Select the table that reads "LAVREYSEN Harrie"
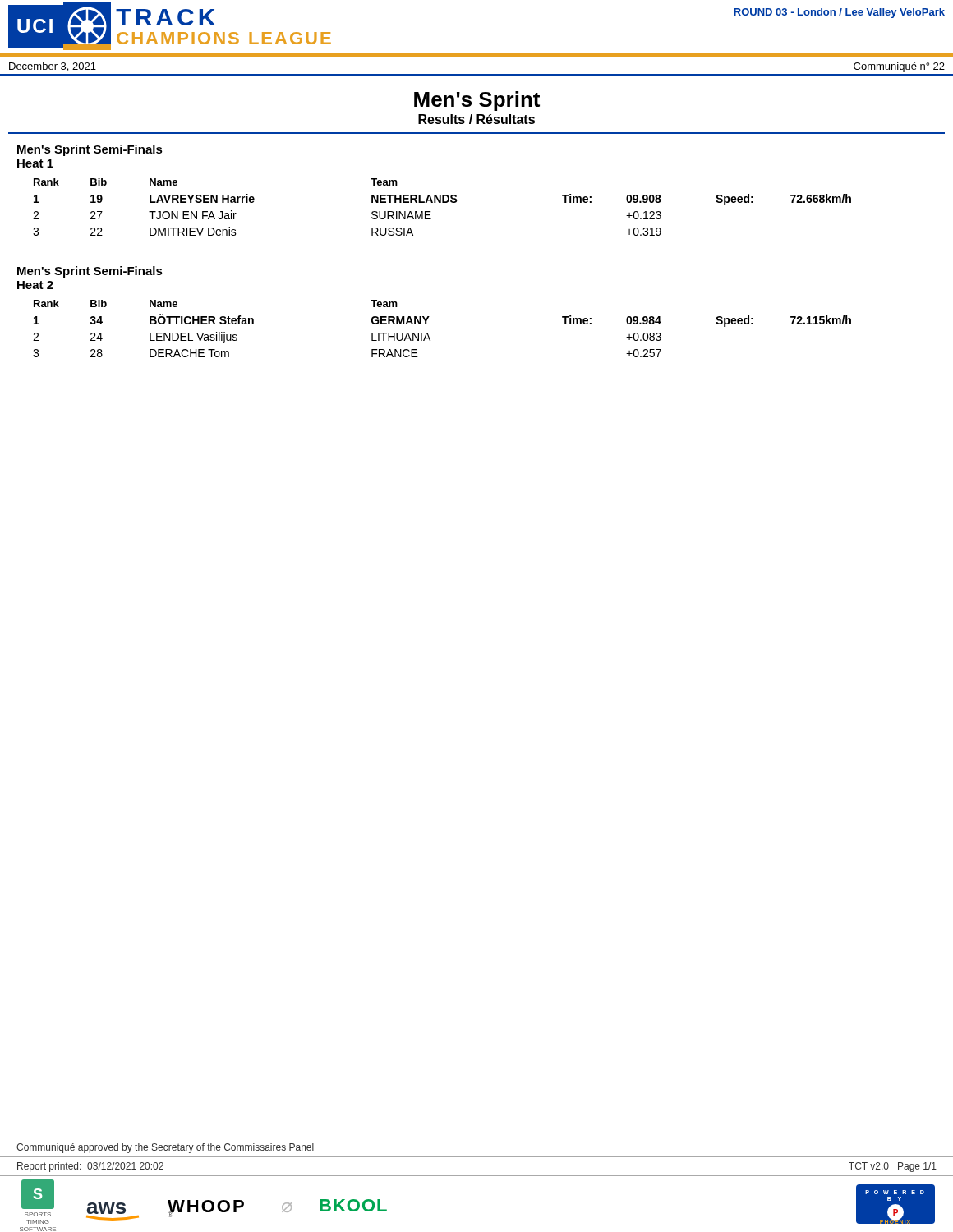 click(x=476, y=207)
